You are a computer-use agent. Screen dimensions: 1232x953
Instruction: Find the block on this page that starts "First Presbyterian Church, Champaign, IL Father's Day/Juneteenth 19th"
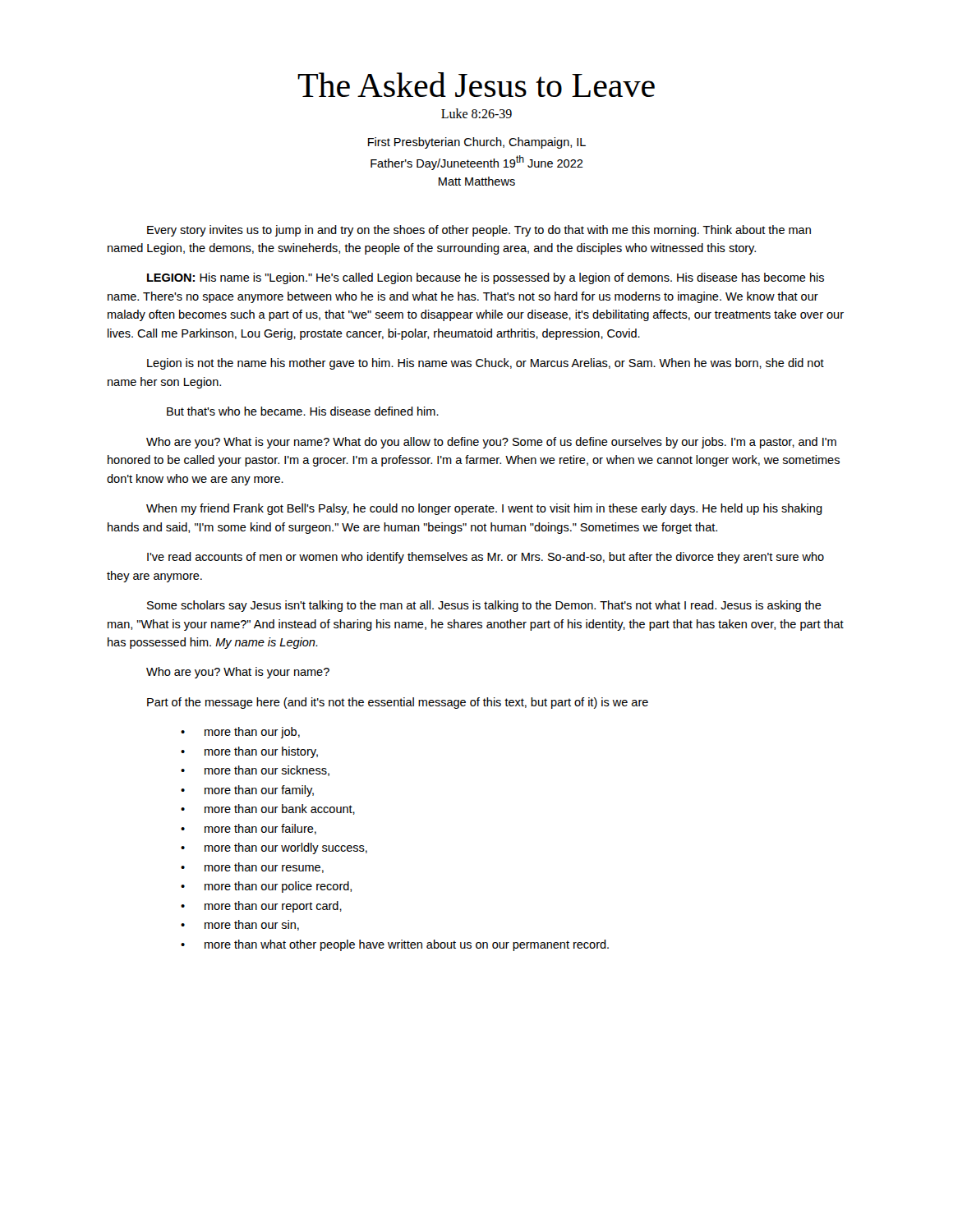[x=476, y=162]
